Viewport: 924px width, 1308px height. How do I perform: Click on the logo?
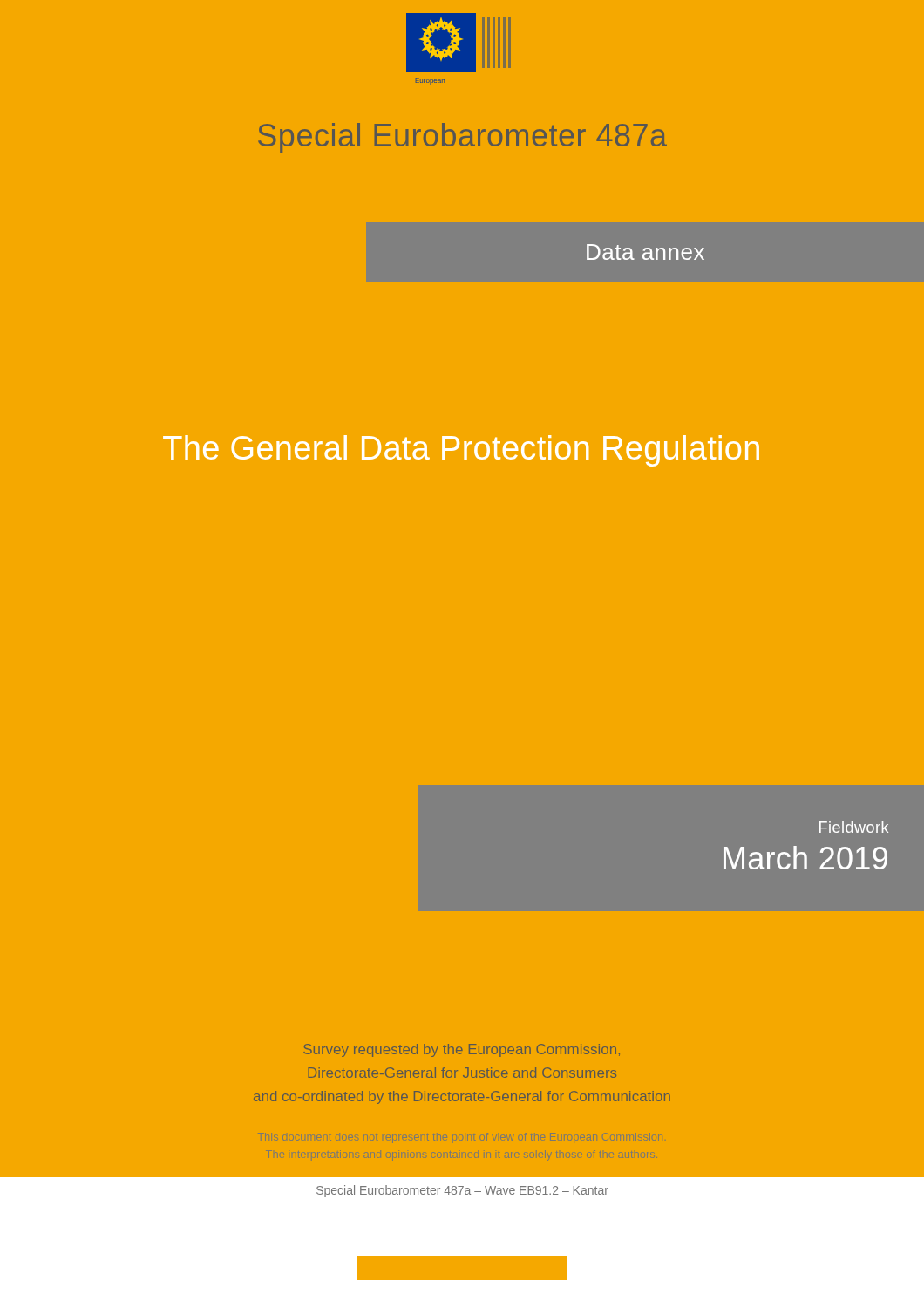(x=462, y=48)
